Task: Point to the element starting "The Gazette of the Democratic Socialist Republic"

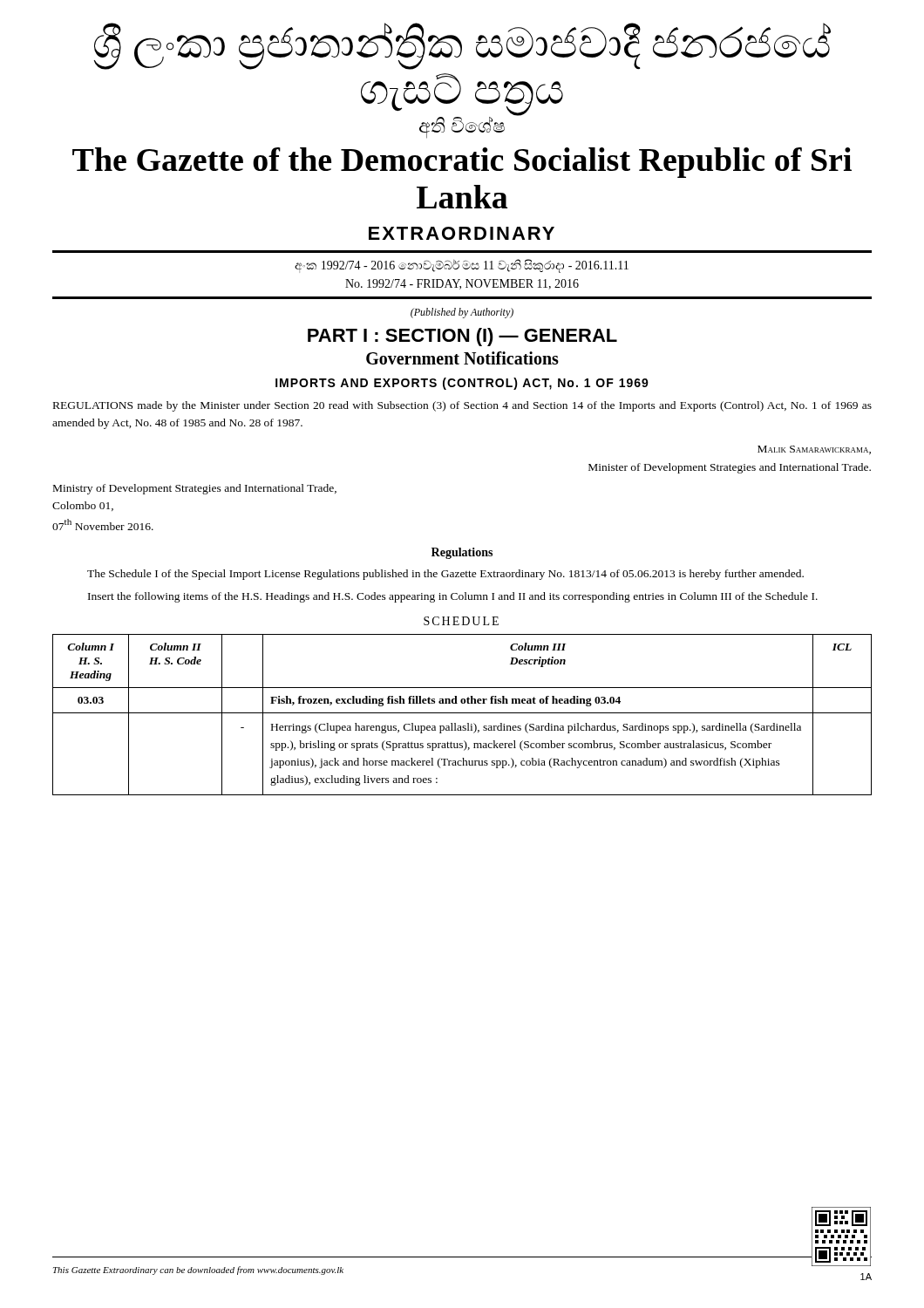Action: click(x=462, y=178)
